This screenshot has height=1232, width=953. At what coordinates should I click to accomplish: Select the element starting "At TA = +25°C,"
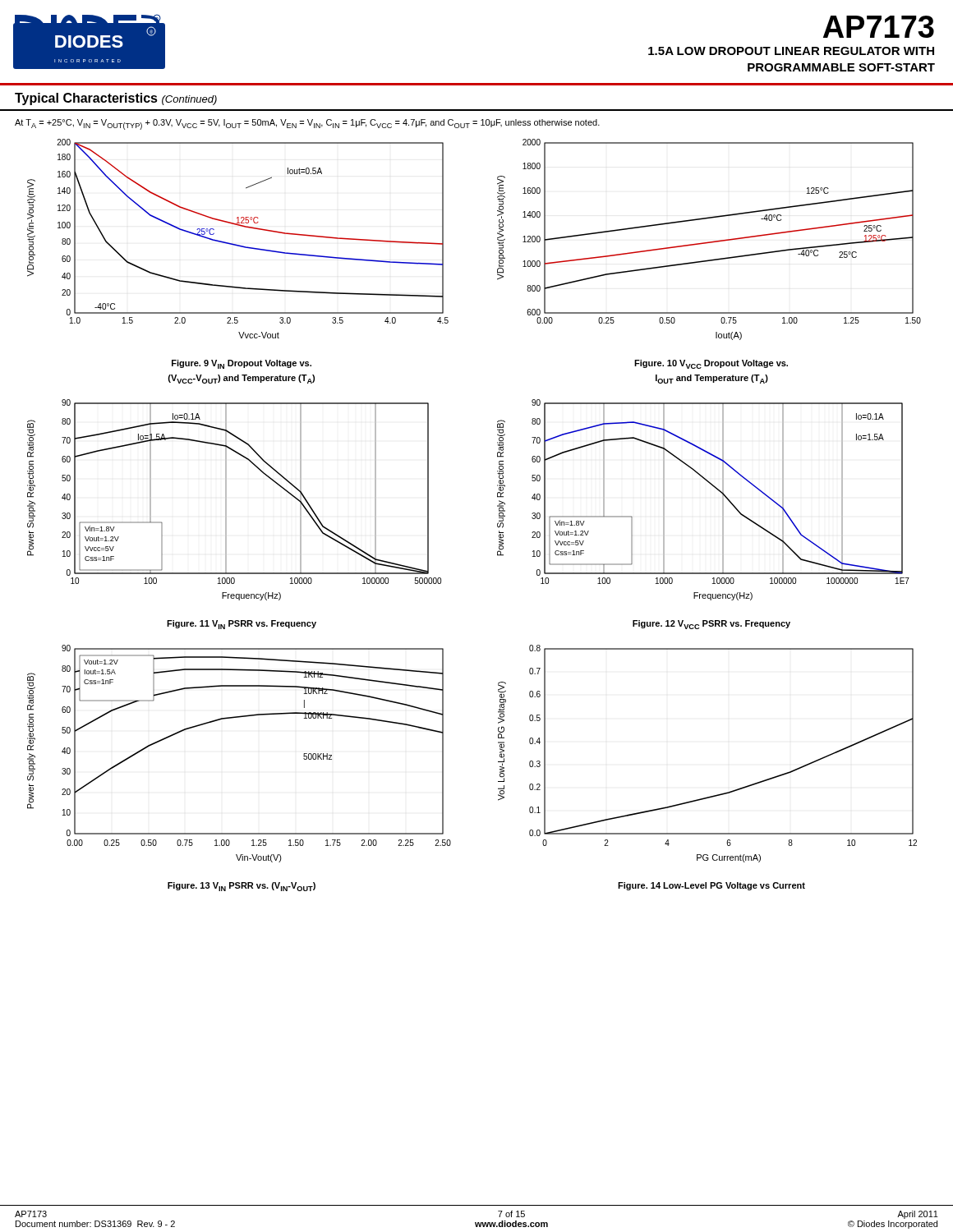tap(307, 123)
